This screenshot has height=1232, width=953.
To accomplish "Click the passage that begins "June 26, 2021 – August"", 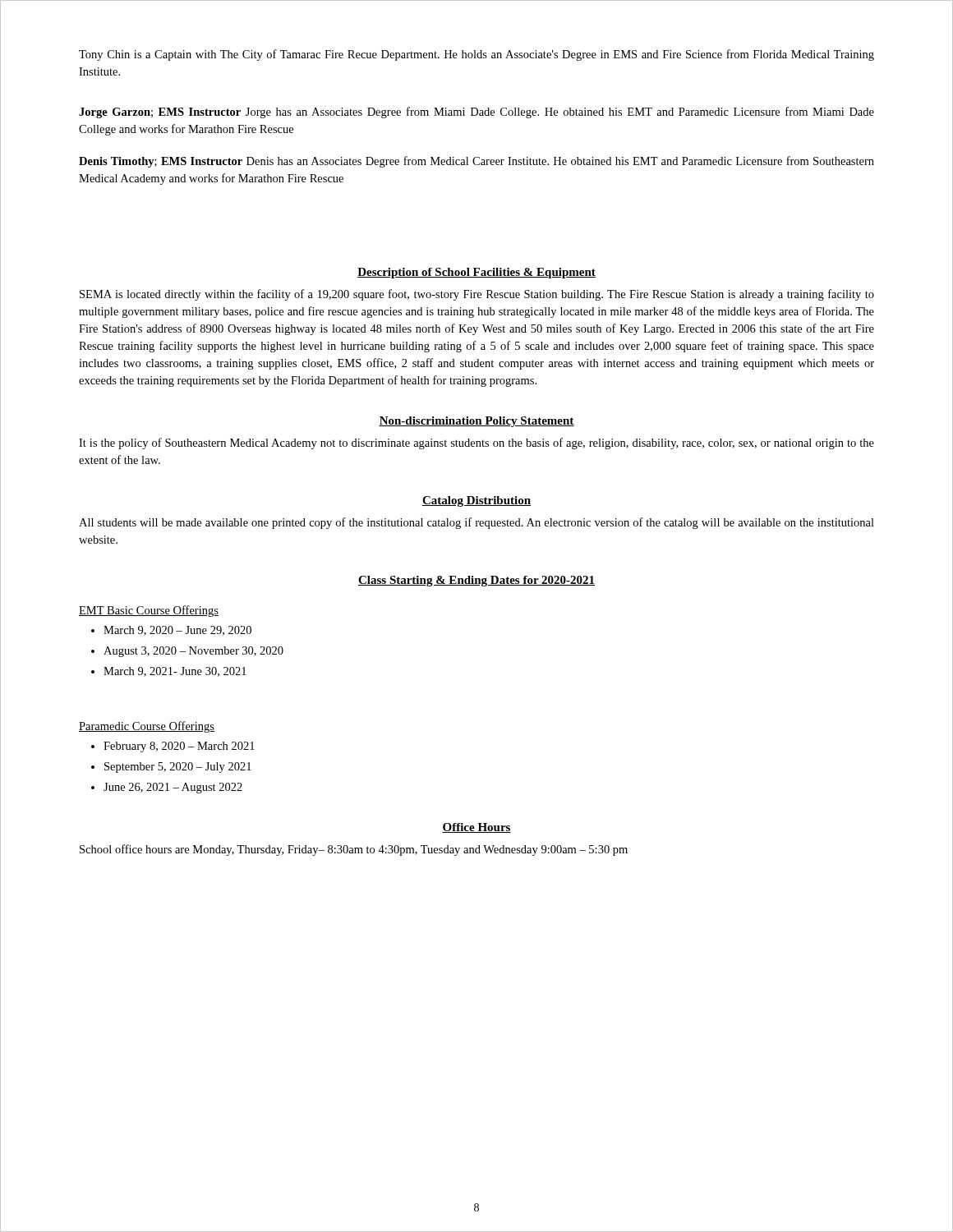I will [x=173, y=787].
